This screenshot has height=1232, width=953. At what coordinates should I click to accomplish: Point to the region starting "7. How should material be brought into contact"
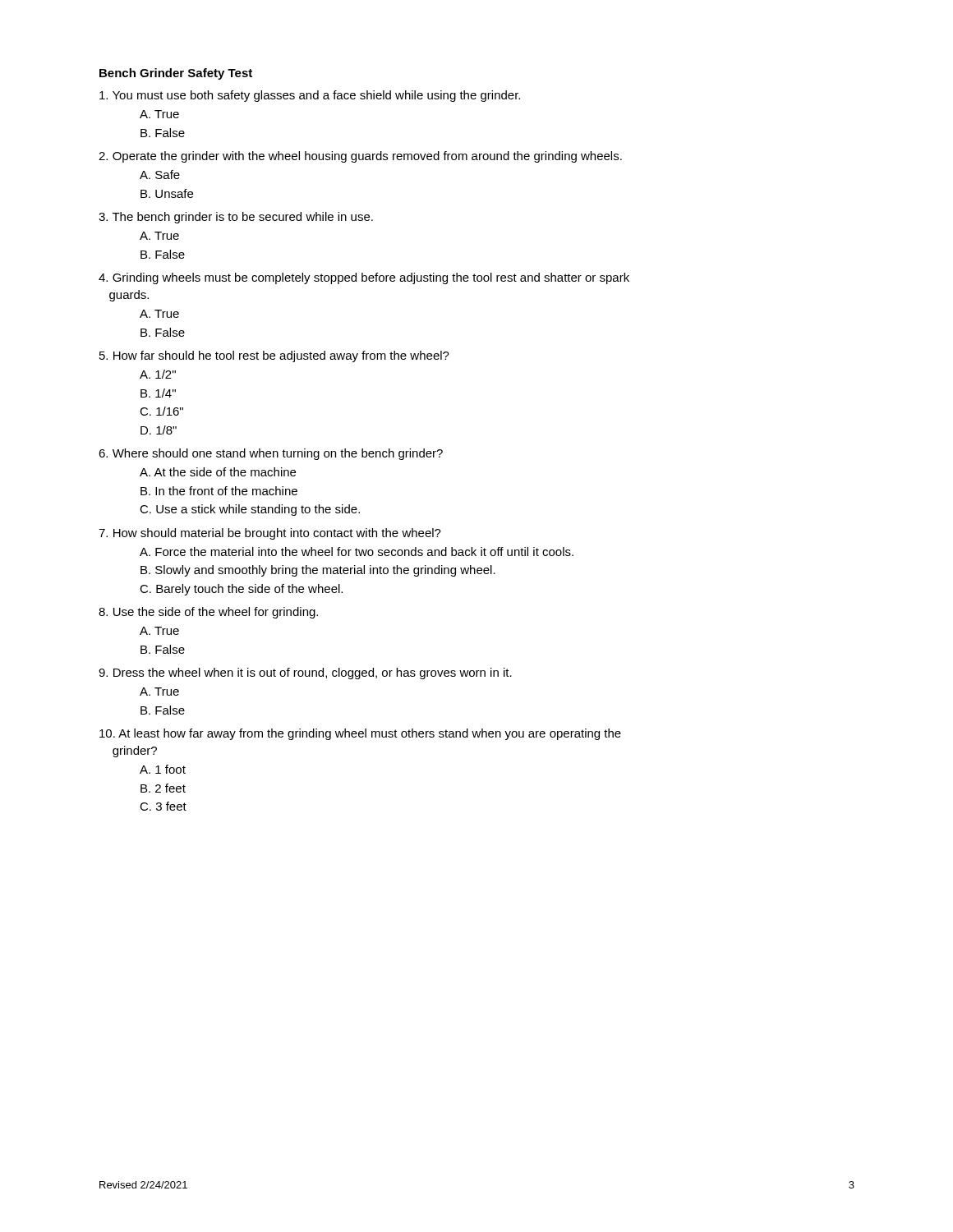point(476,561)
